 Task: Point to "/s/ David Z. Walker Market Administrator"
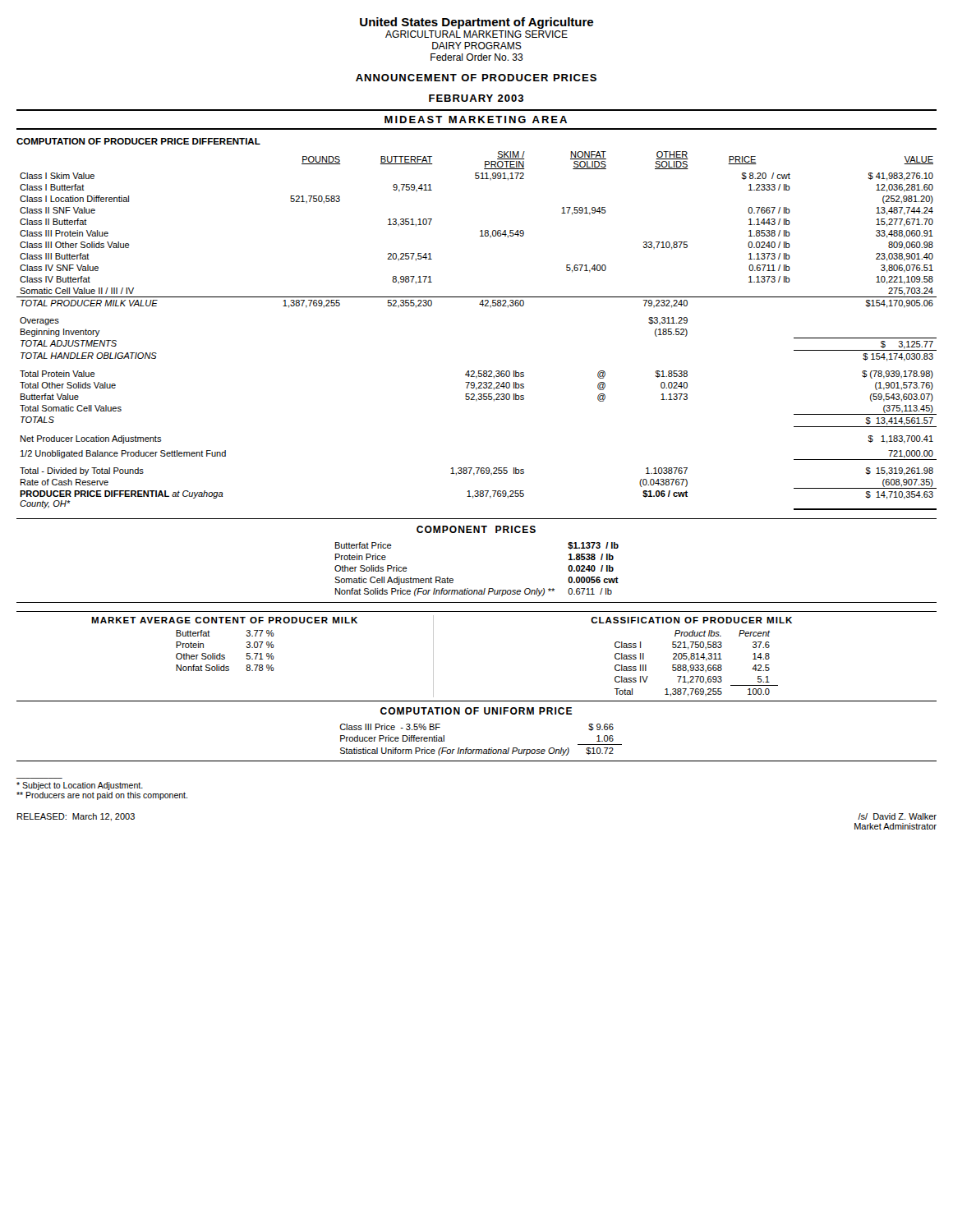click(895, 821)
